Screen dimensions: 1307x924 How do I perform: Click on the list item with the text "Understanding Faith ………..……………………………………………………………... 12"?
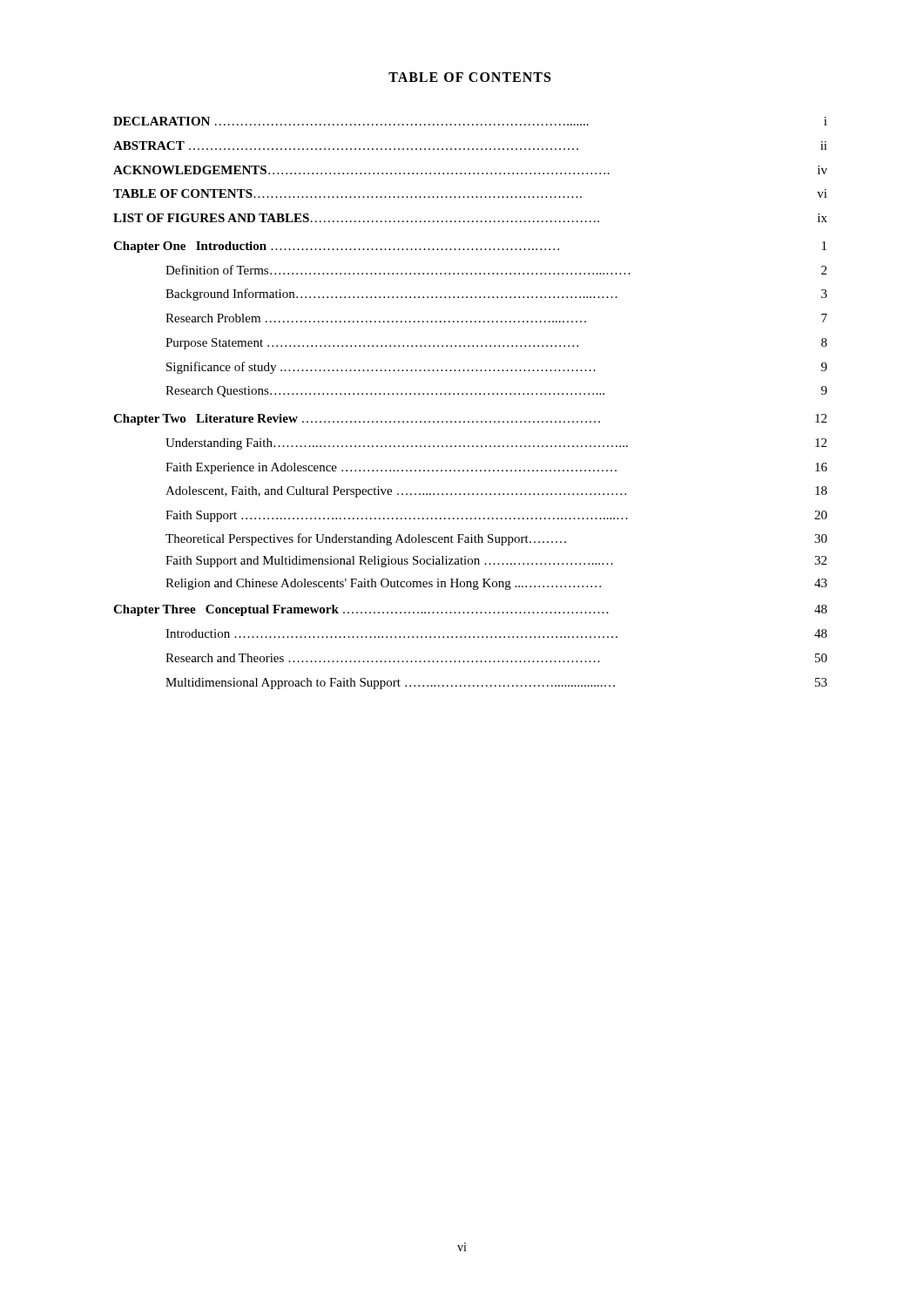point(470,443)
